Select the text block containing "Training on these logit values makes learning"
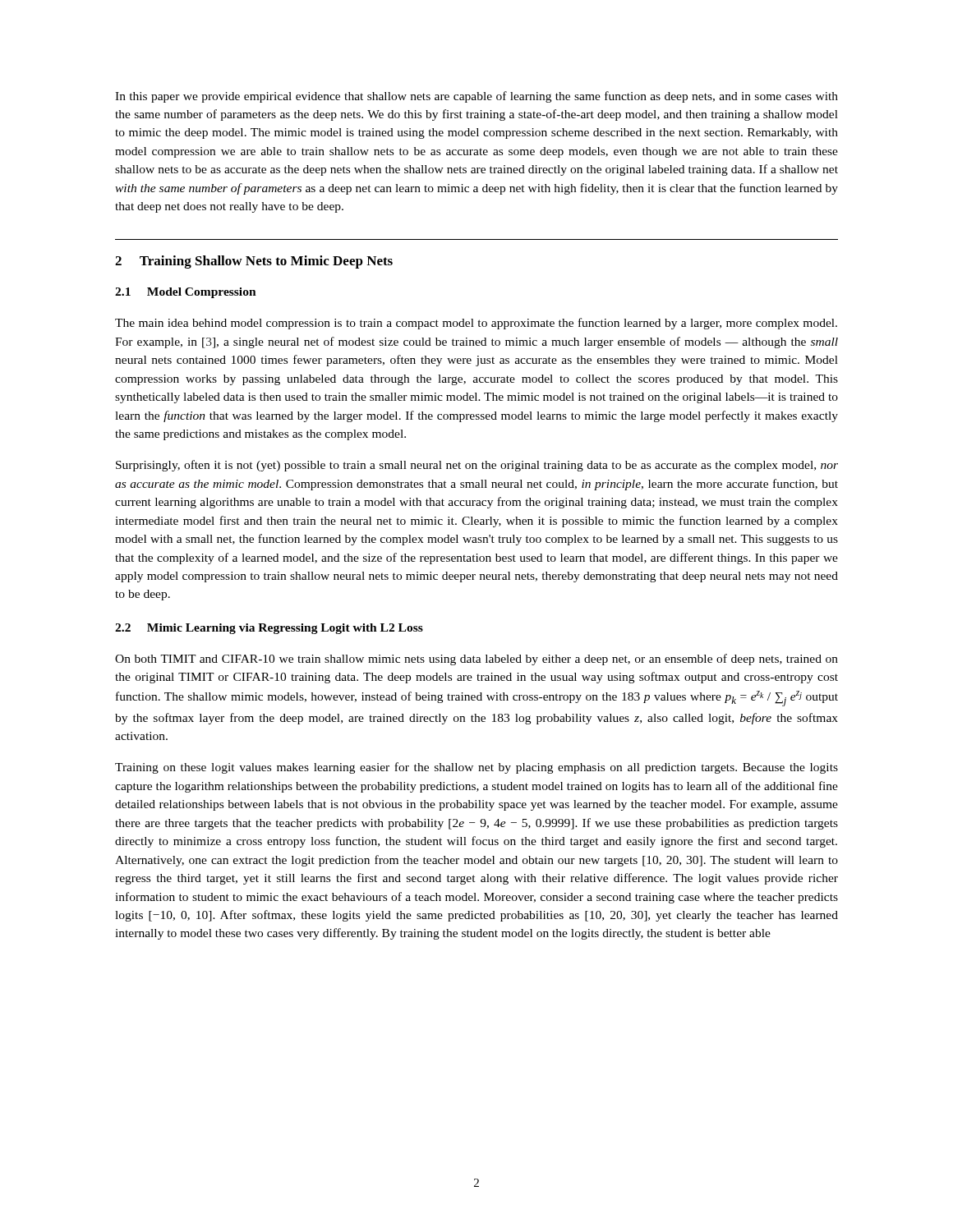This screenshot has height=1232, width=953. pos(476,851)
